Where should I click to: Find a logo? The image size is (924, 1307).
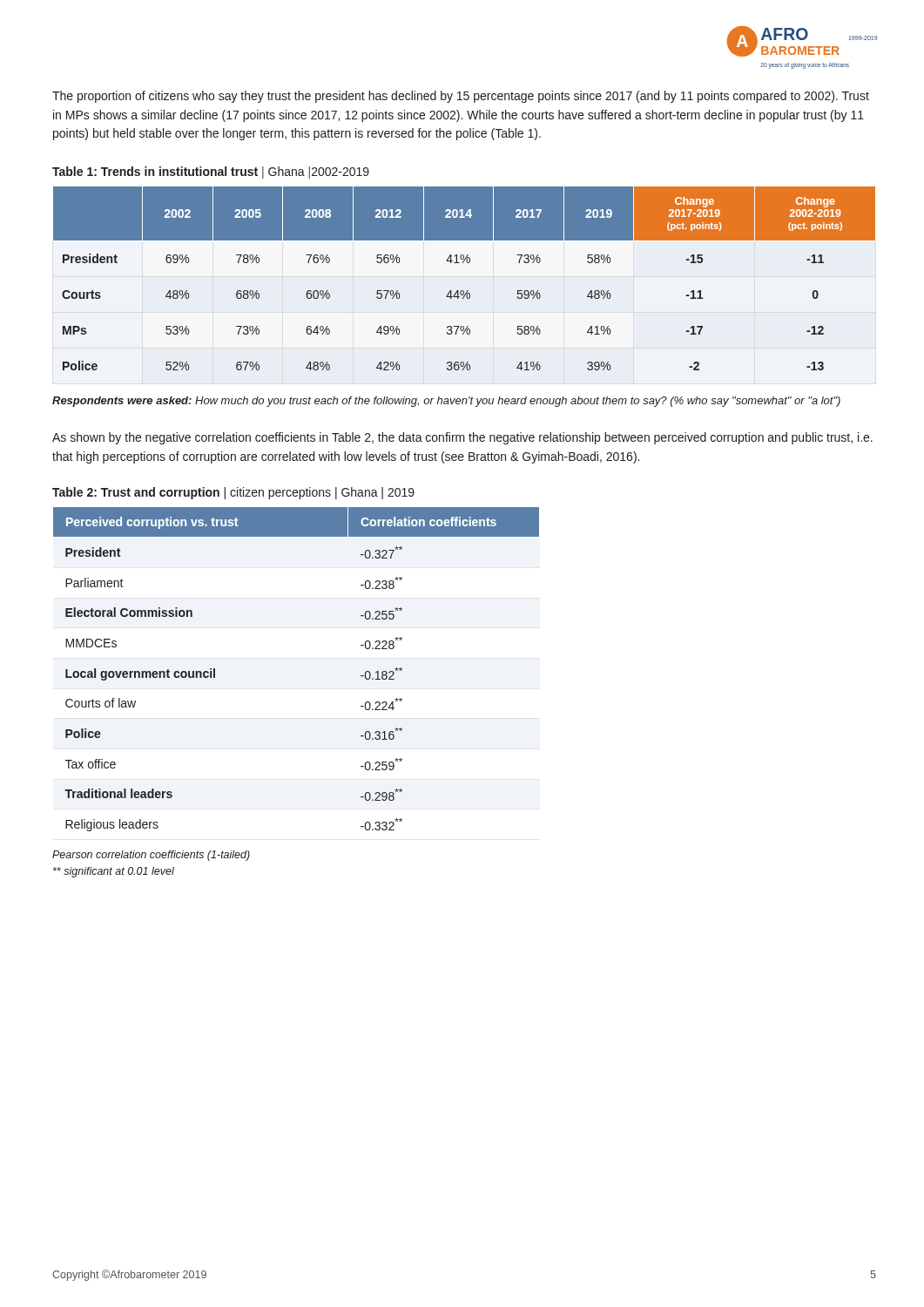point(802,52)
